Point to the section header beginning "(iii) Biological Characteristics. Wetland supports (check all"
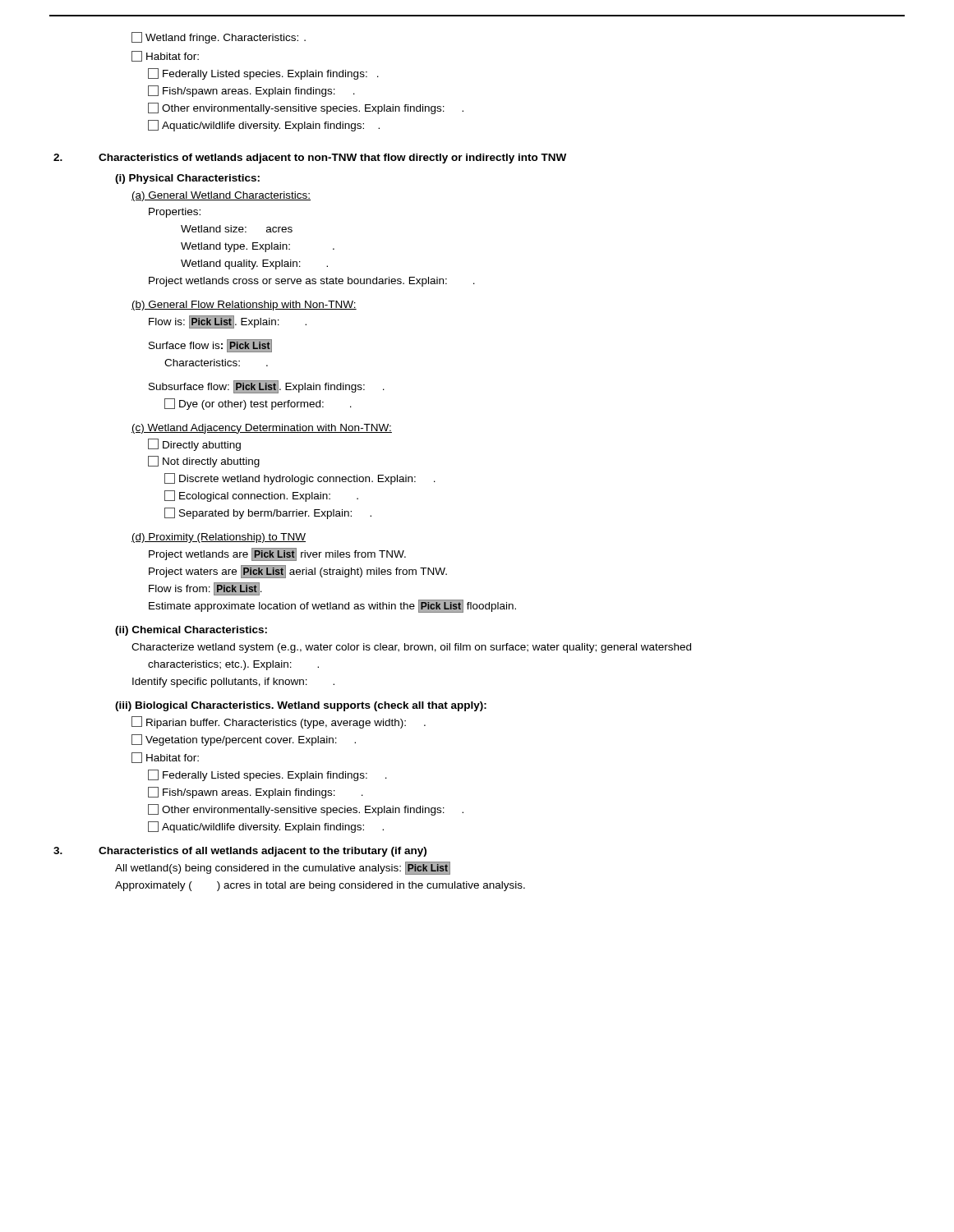Screen dimensions: 1232x954 click(x=301, y=705)
